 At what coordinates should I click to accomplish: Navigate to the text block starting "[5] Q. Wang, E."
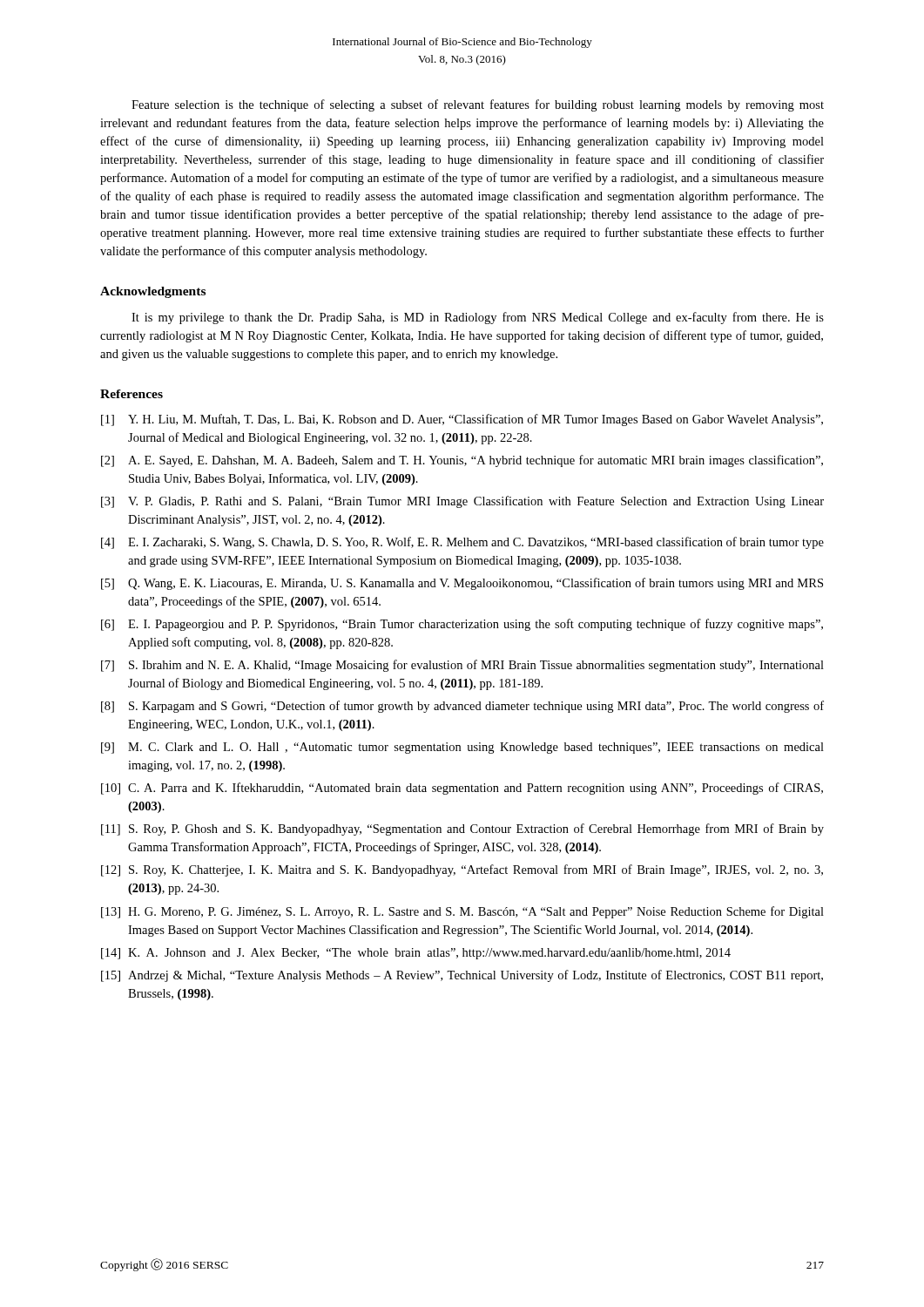tap(462, 593)
